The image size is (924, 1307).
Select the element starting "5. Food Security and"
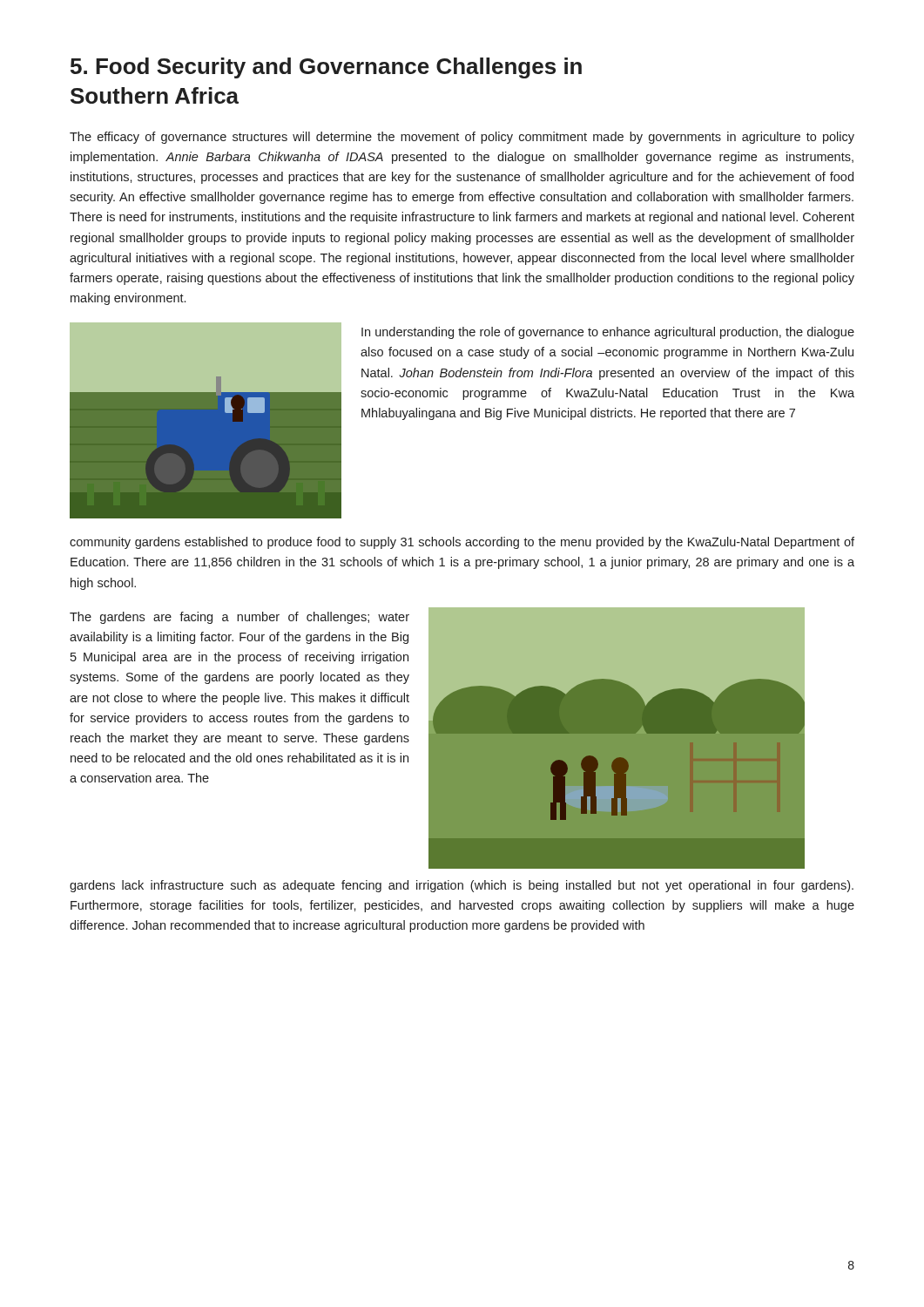(x=462, y=82)
